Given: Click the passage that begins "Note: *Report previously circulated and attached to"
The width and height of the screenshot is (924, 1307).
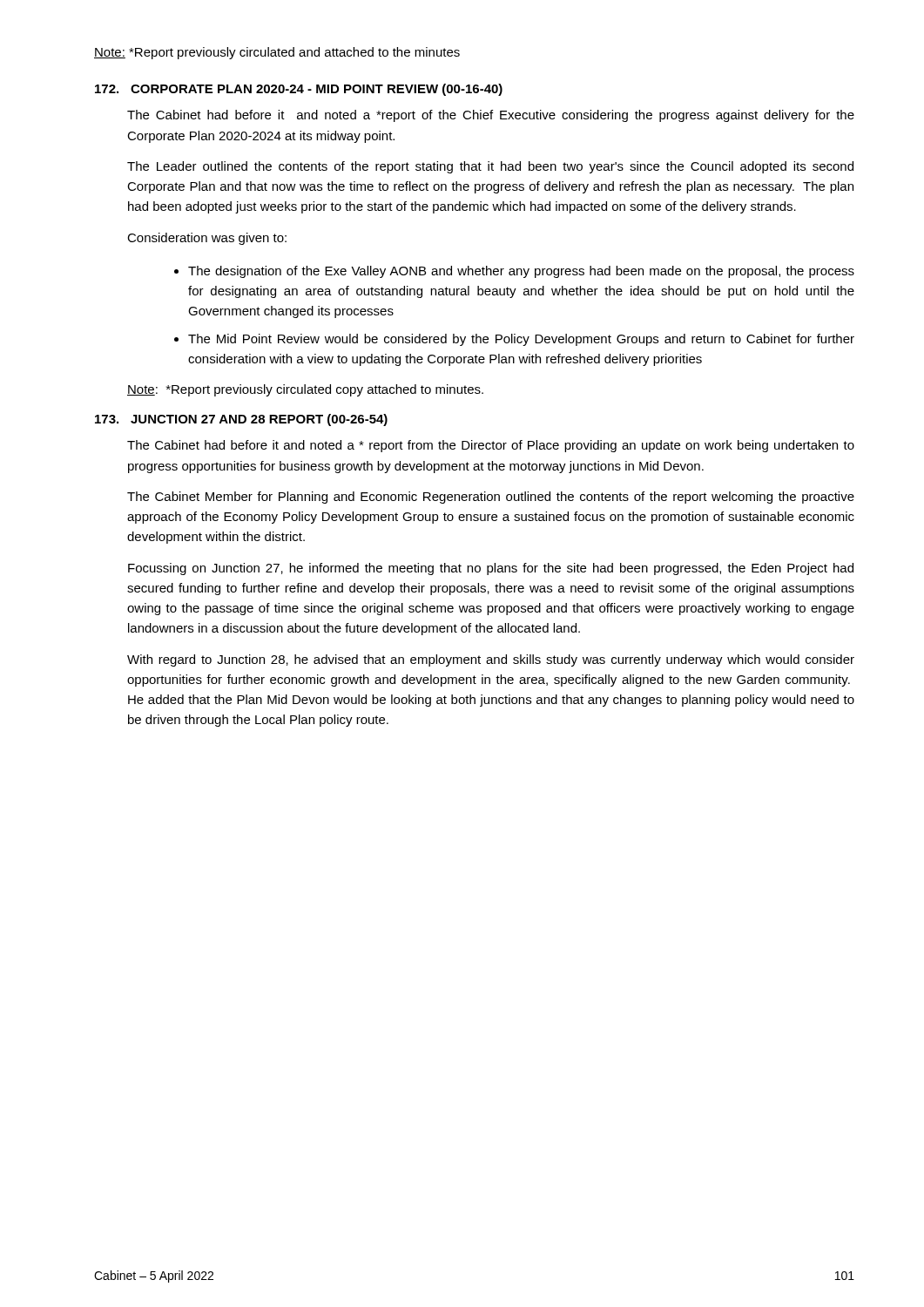Looking at the screenshot, I should click(277, 52).
